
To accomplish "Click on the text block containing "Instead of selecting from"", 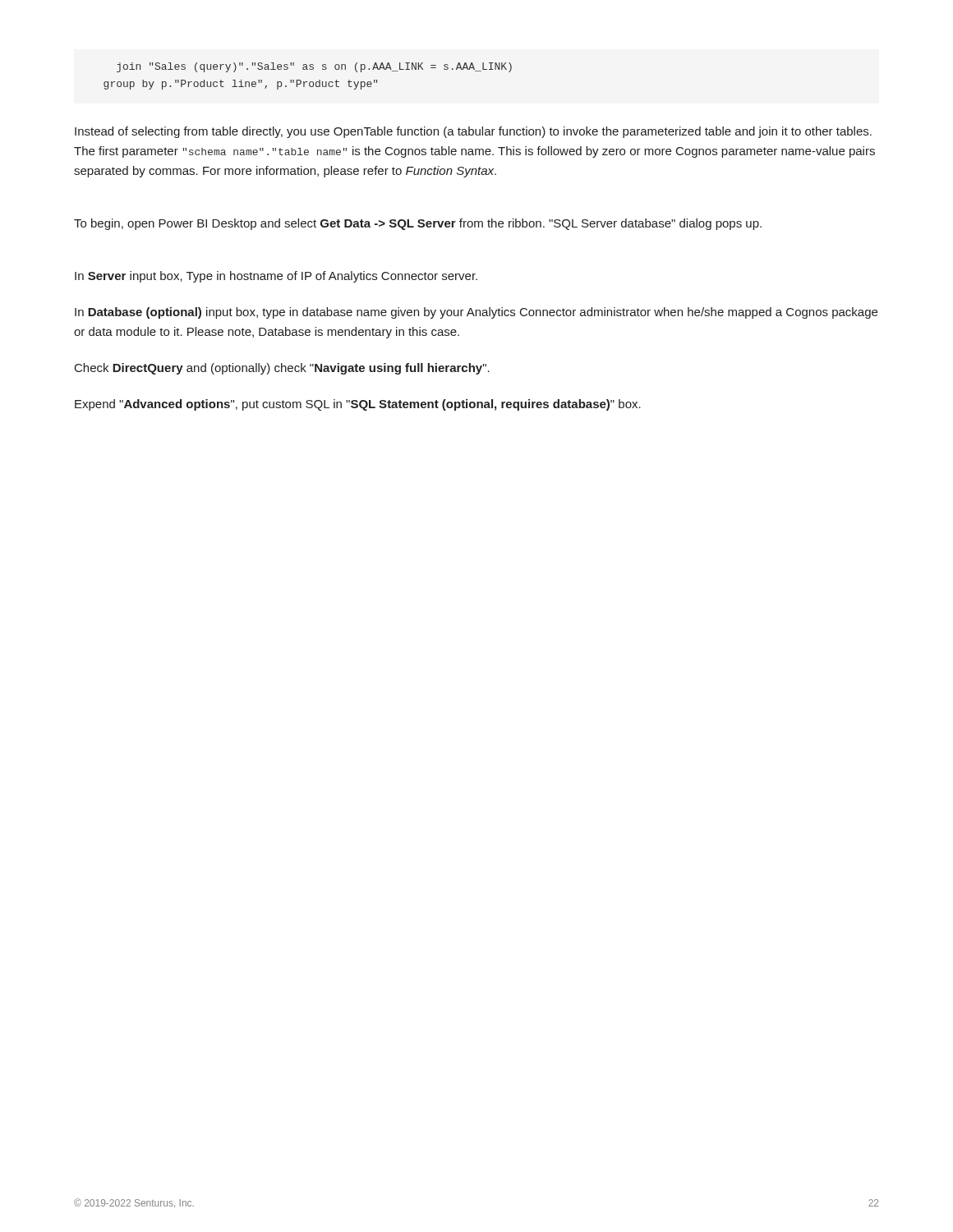I will click(x=475, y=151).
